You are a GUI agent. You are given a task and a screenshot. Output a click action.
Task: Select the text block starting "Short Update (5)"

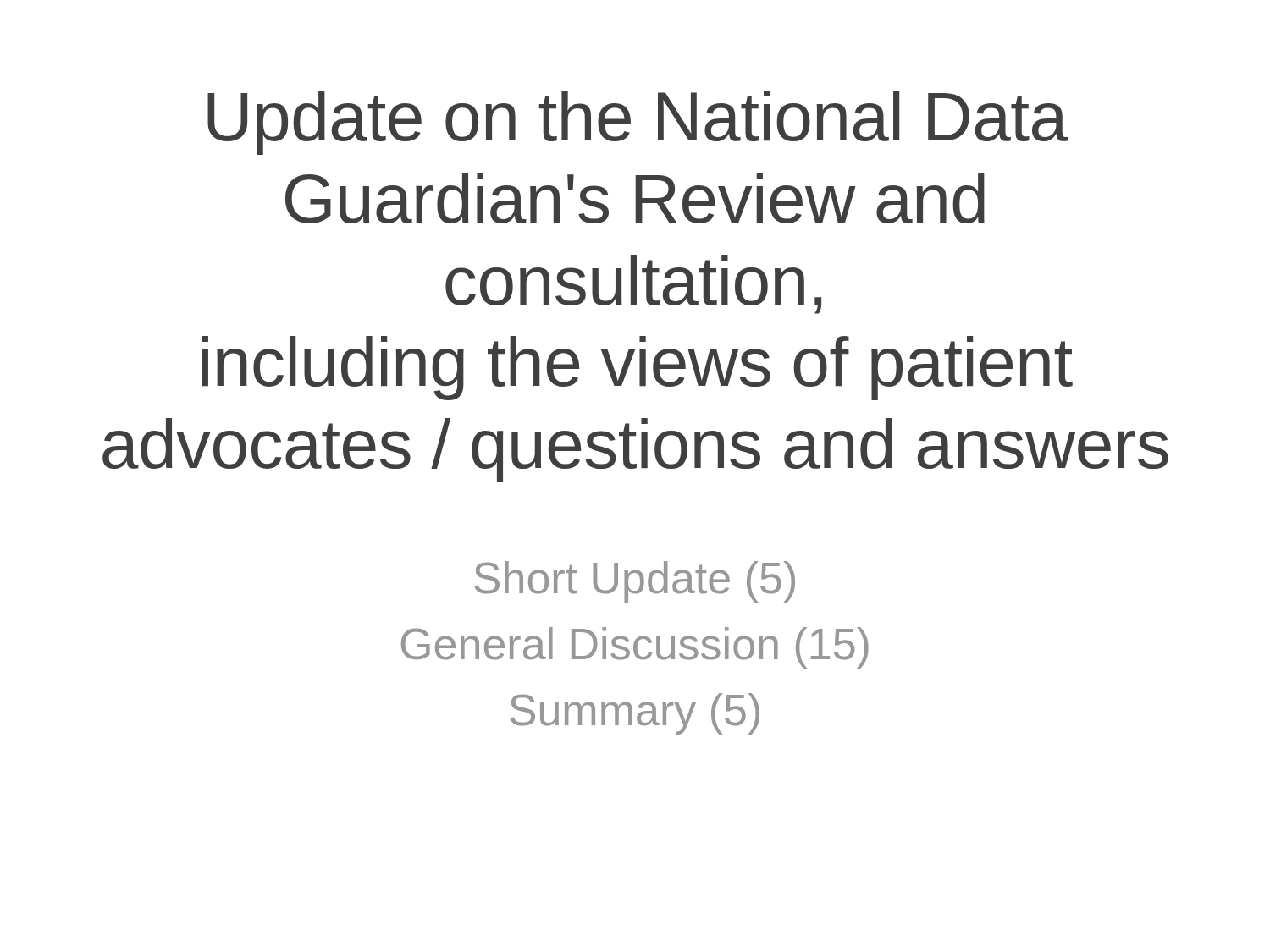pyautogui.click(x=635, y=578)
